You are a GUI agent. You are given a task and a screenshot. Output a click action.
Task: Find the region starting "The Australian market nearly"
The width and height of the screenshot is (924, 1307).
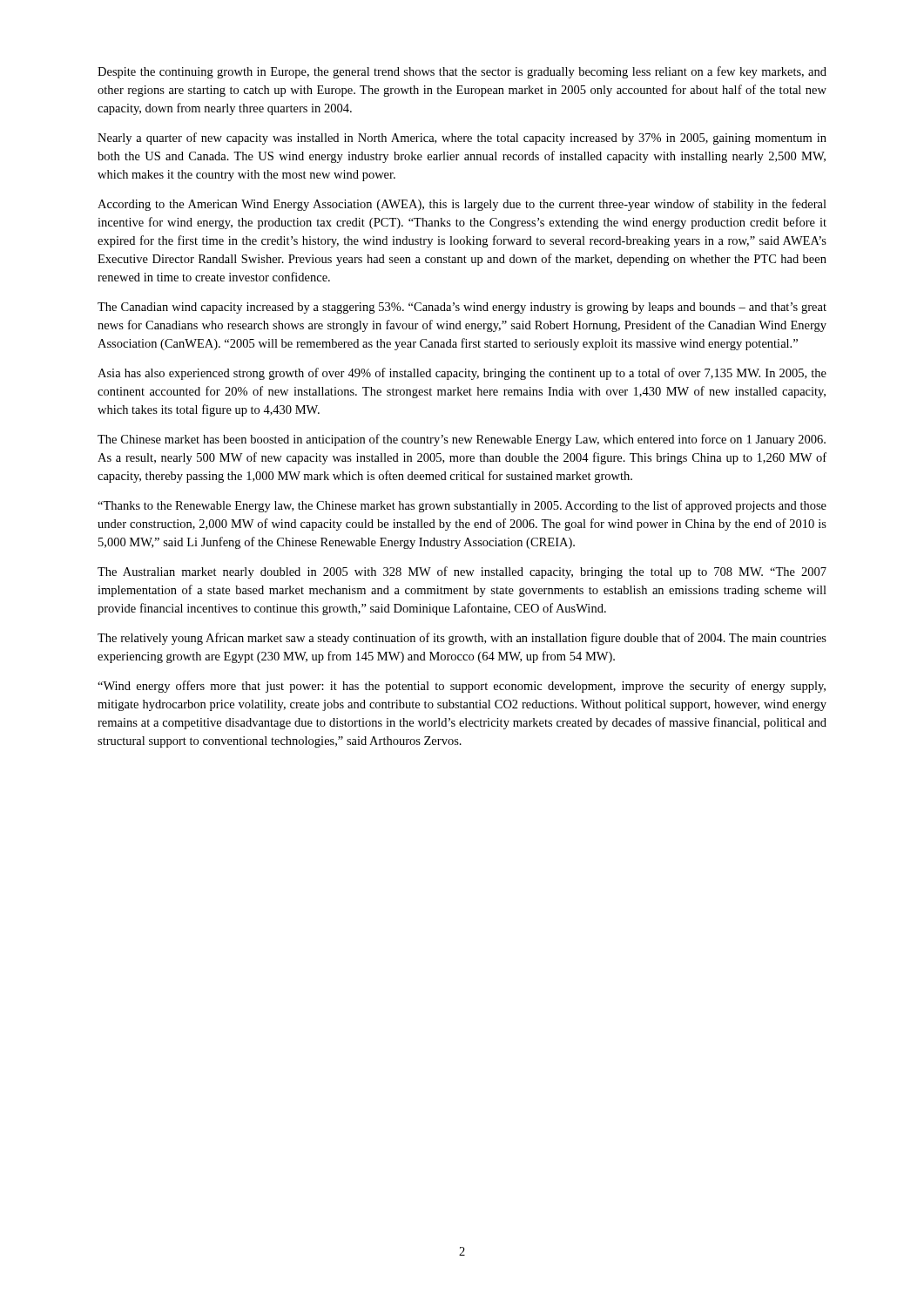462,590
